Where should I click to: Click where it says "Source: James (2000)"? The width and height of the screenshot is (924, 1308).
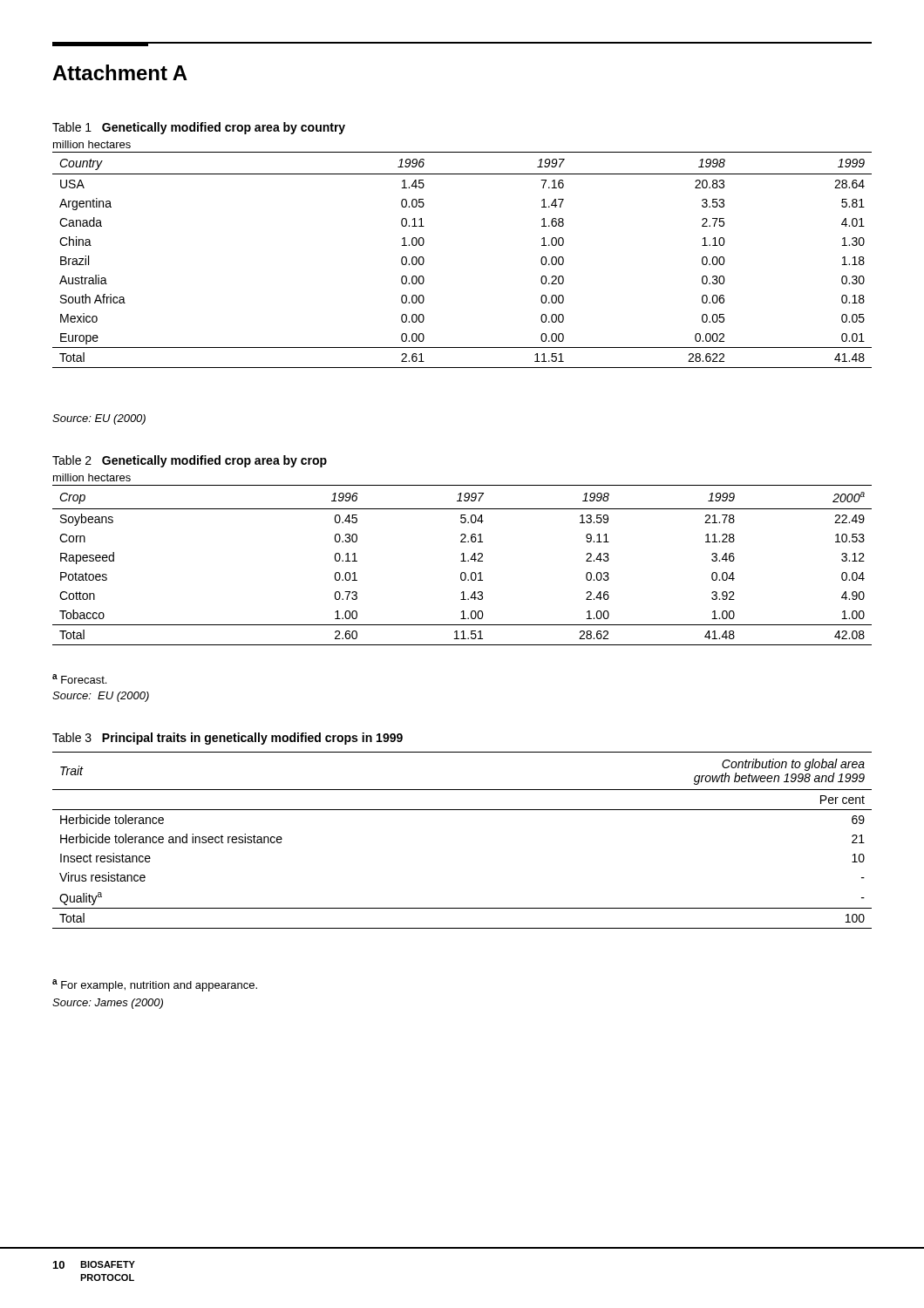point(108,1002)
